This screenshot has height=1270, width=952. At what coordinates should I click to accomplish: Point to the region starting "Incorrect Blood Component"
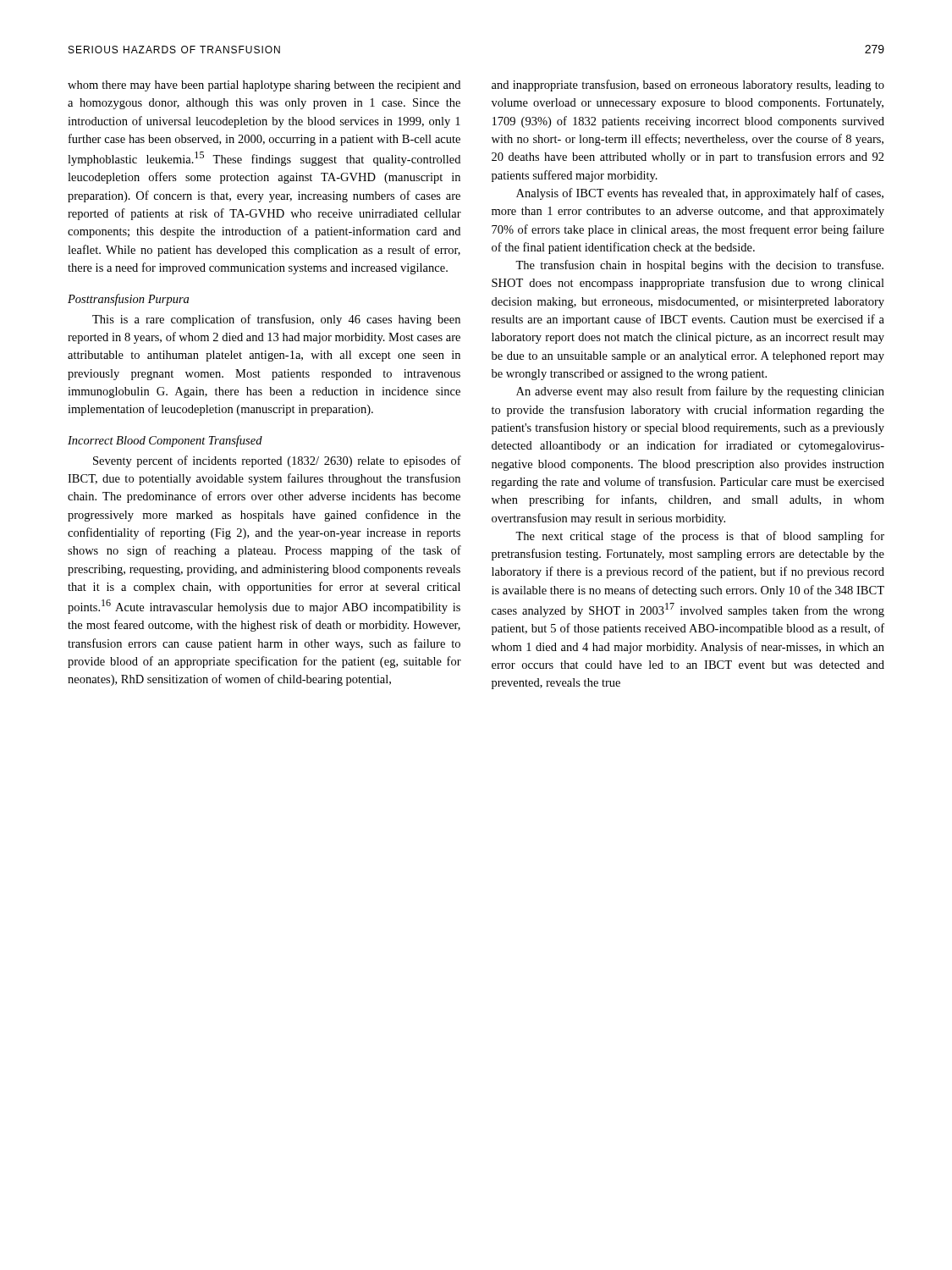click(x=264, y=441)
